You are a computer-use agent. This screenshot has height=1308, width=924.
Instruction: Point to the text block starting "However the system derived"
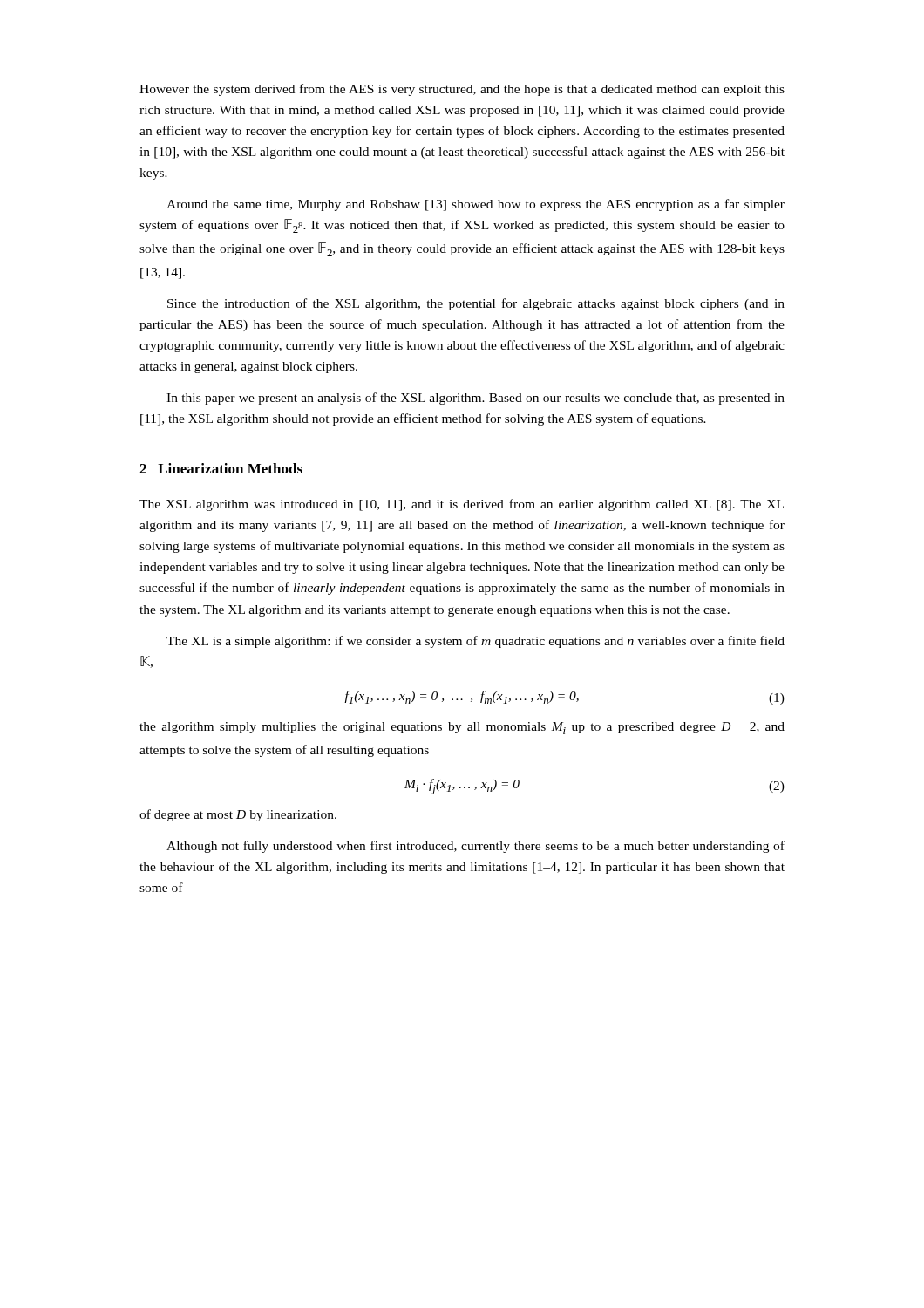[462, 131]
